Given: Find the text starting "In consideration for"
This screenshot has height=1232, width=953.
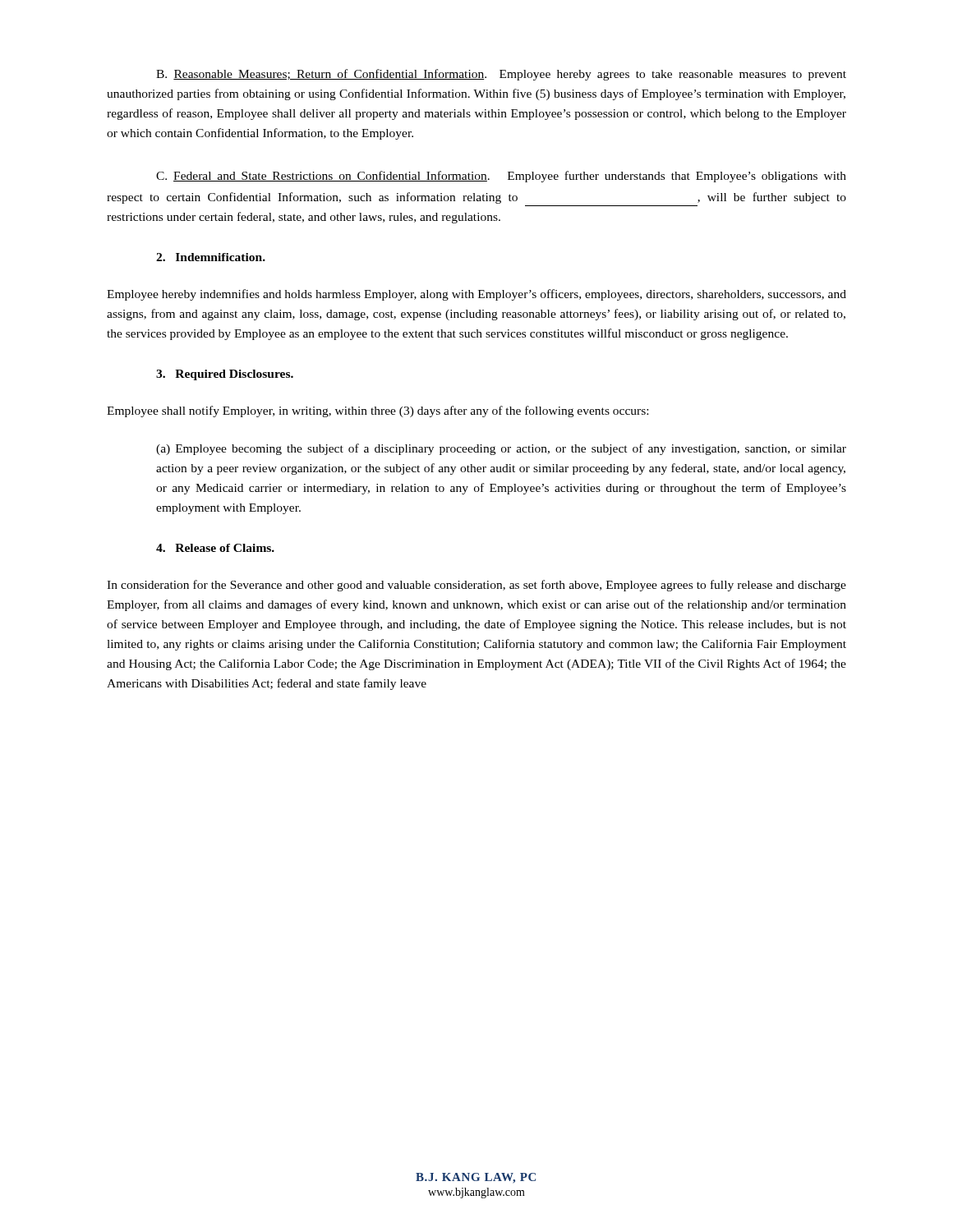Looking at the screenshot, I should click(x=476, y=634).
